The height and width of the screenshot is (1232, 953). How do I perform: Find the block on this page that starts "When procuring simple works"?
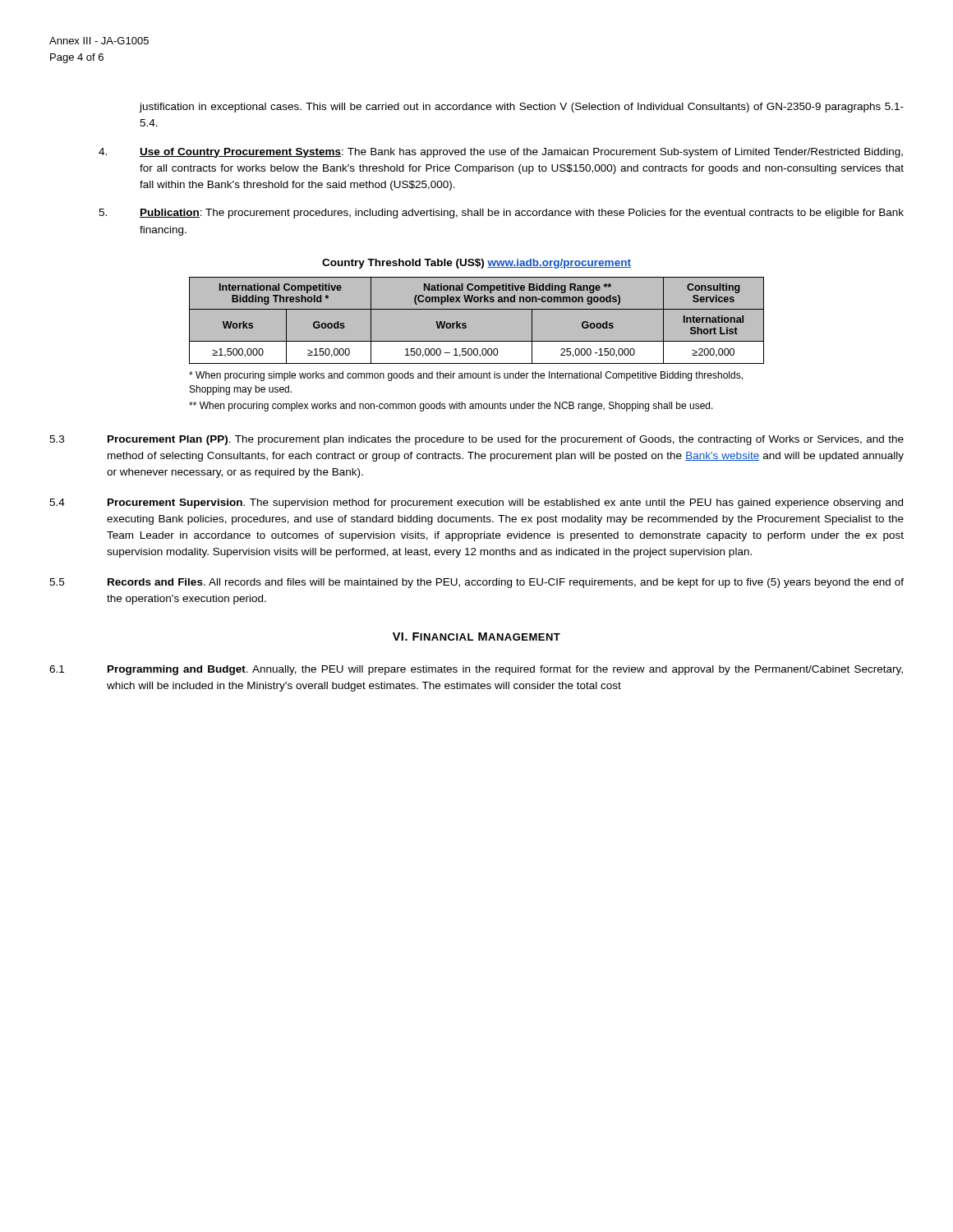point(466,376)
